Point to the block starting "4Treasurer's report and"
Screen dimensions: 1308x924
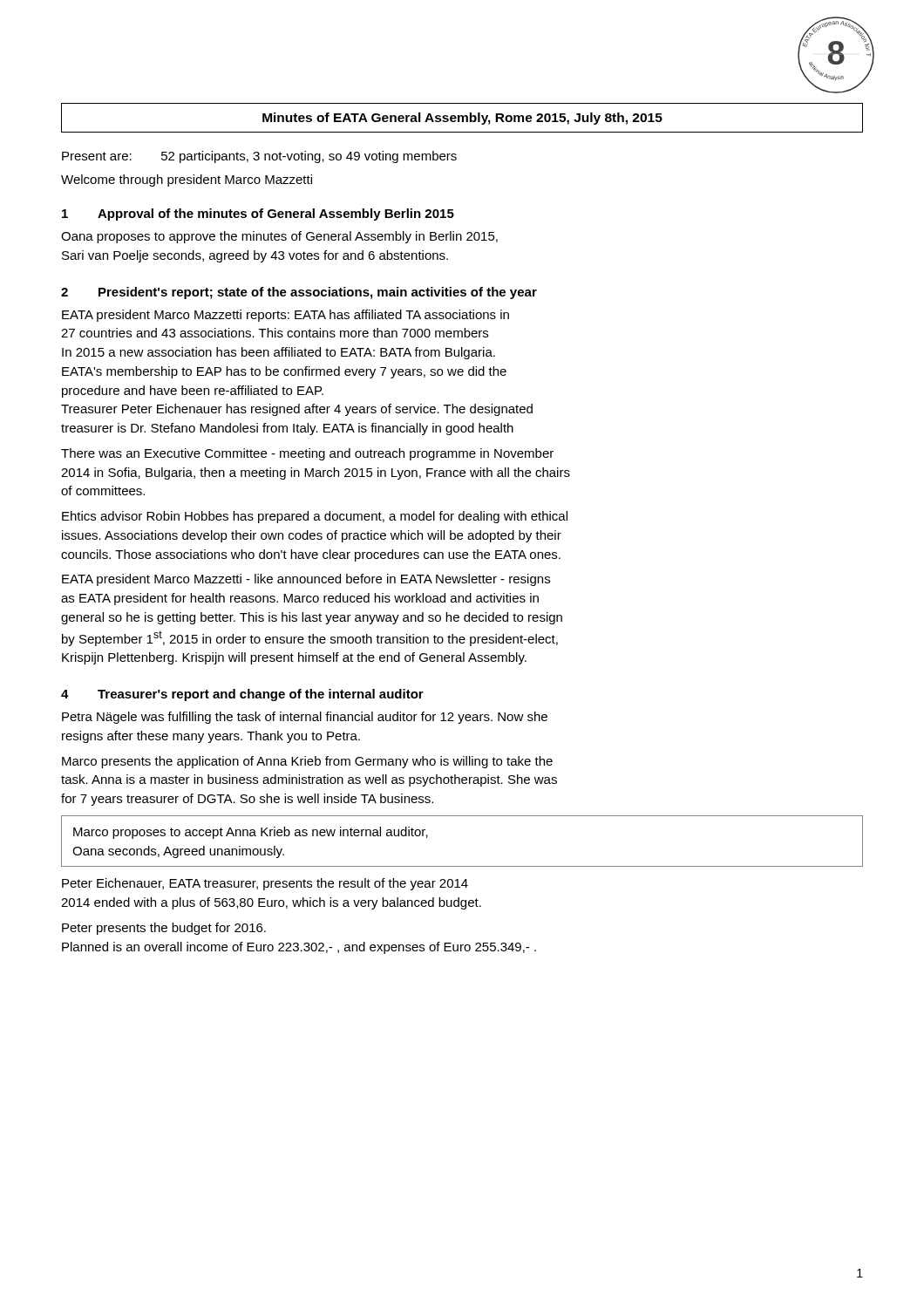coord(242,694)
